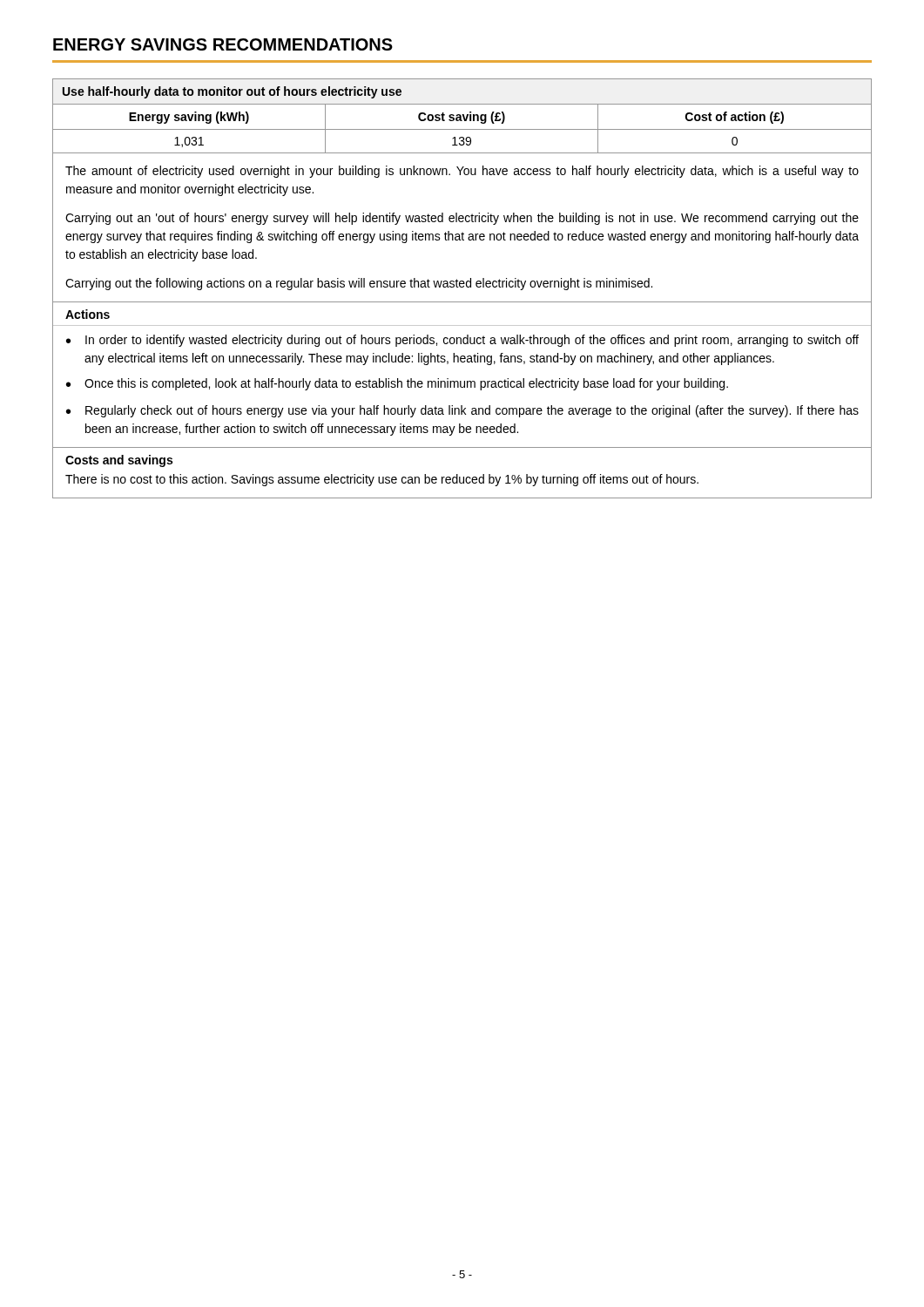Select the list item that reads "• Regularly check out of hours energy"
The width and height of the screenshot is (924, 1307).
tap(462, 420)
